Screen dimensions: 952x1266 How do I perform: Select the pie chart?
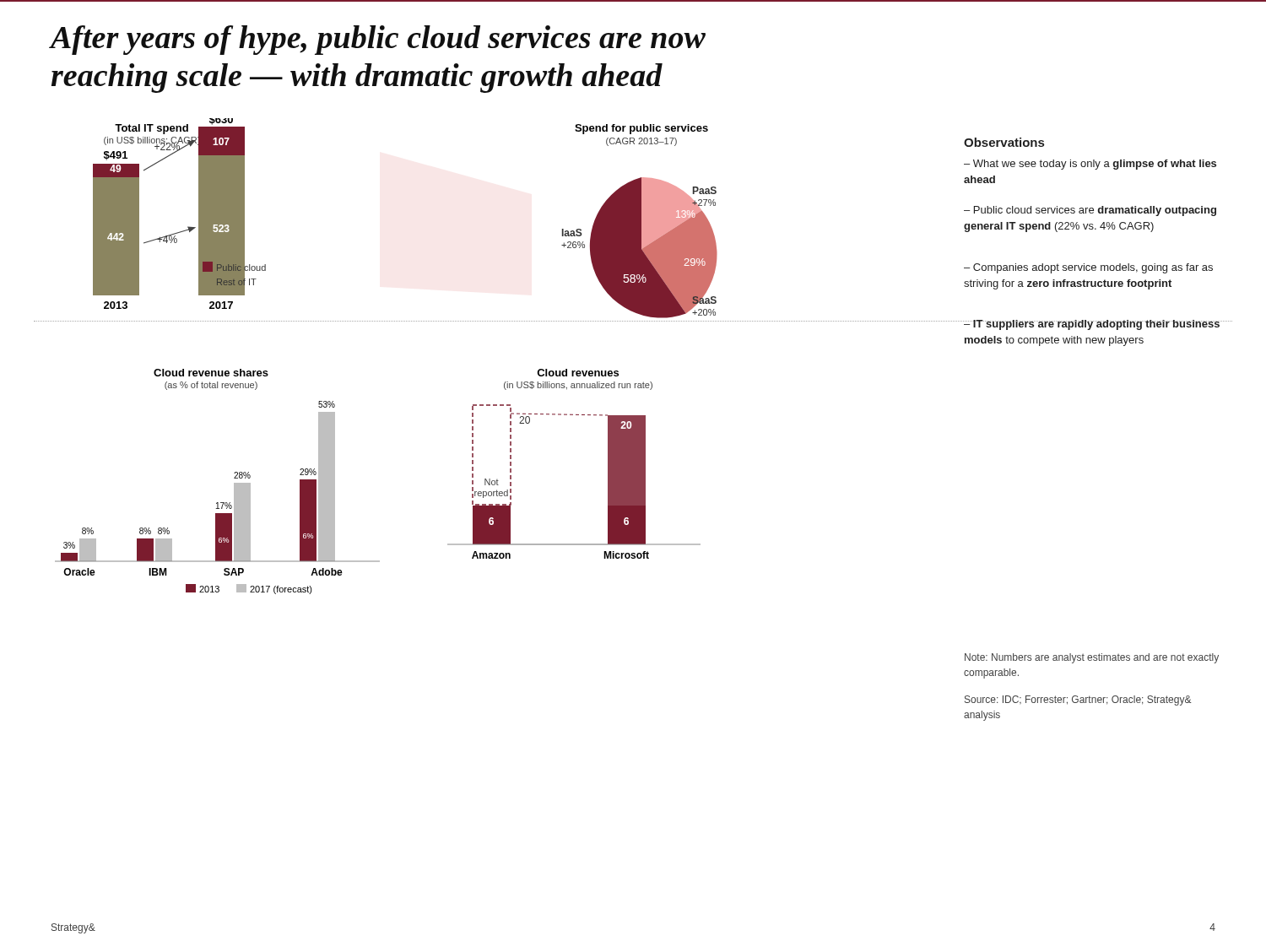click(x=553, y=228)
